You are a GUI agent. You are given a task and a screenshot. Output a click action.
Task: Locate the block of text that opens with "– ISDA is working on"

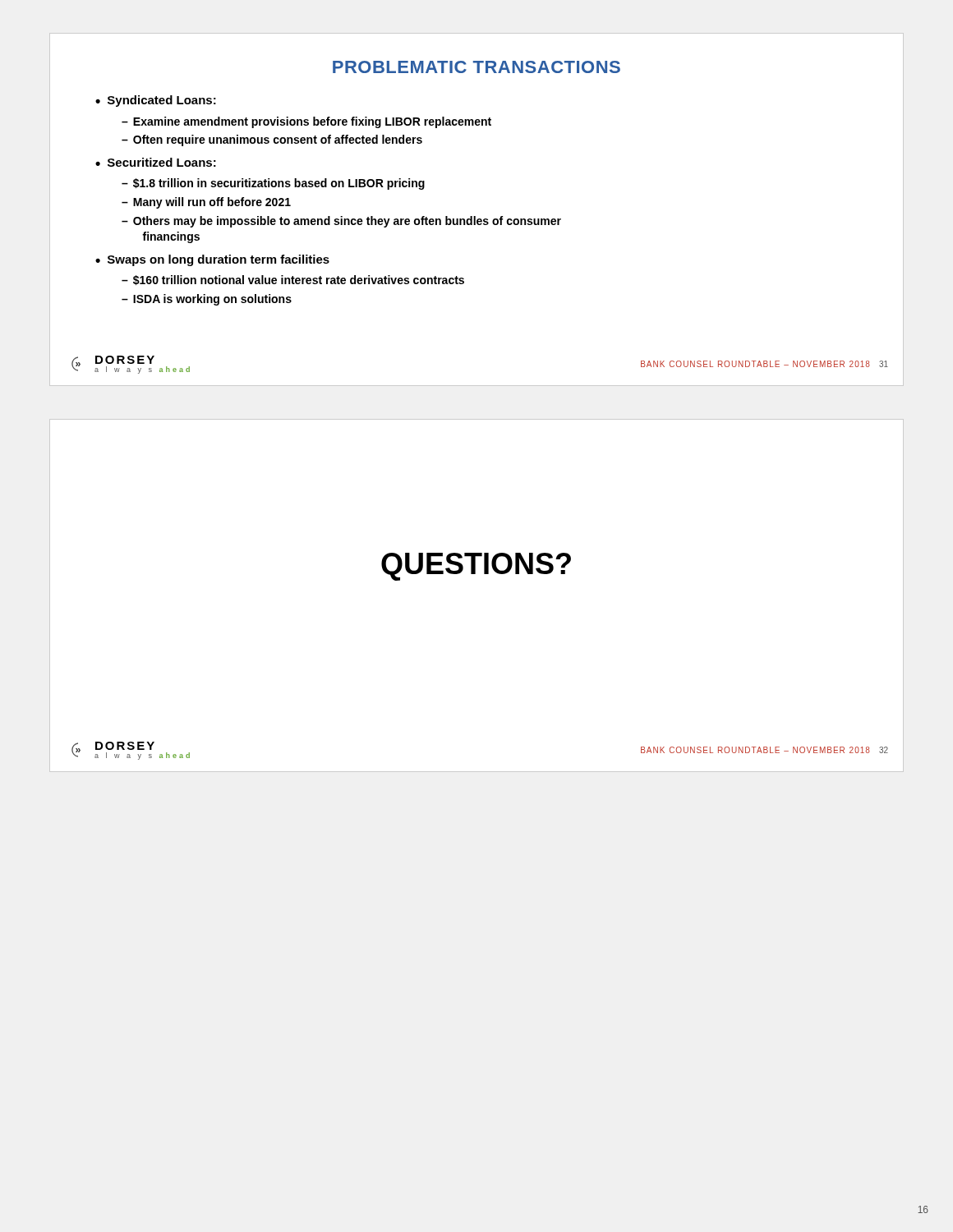point(207,300)
